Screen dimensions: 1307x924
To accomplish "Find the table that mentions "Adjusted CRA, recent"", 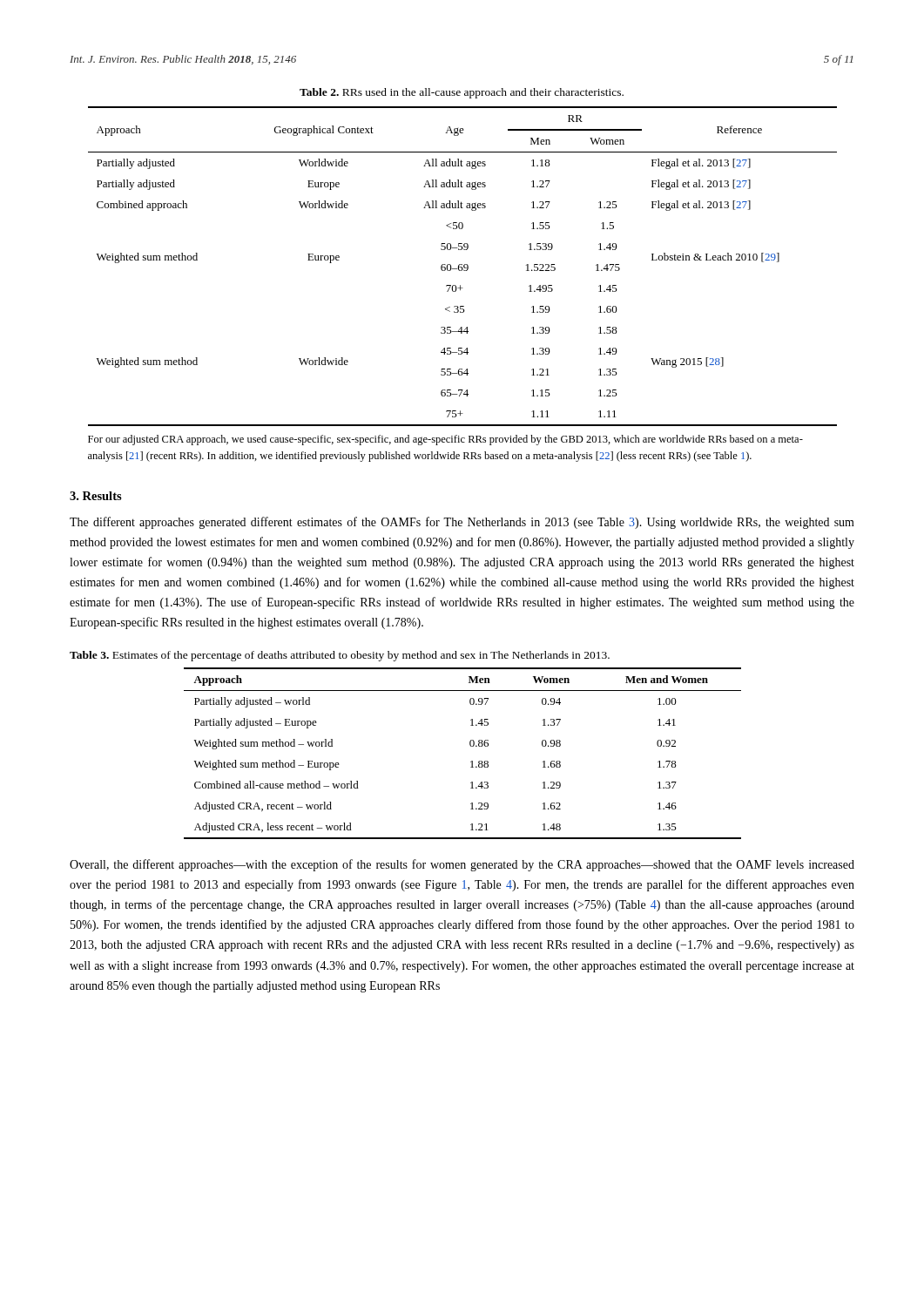I will click(x=462, y=753).
